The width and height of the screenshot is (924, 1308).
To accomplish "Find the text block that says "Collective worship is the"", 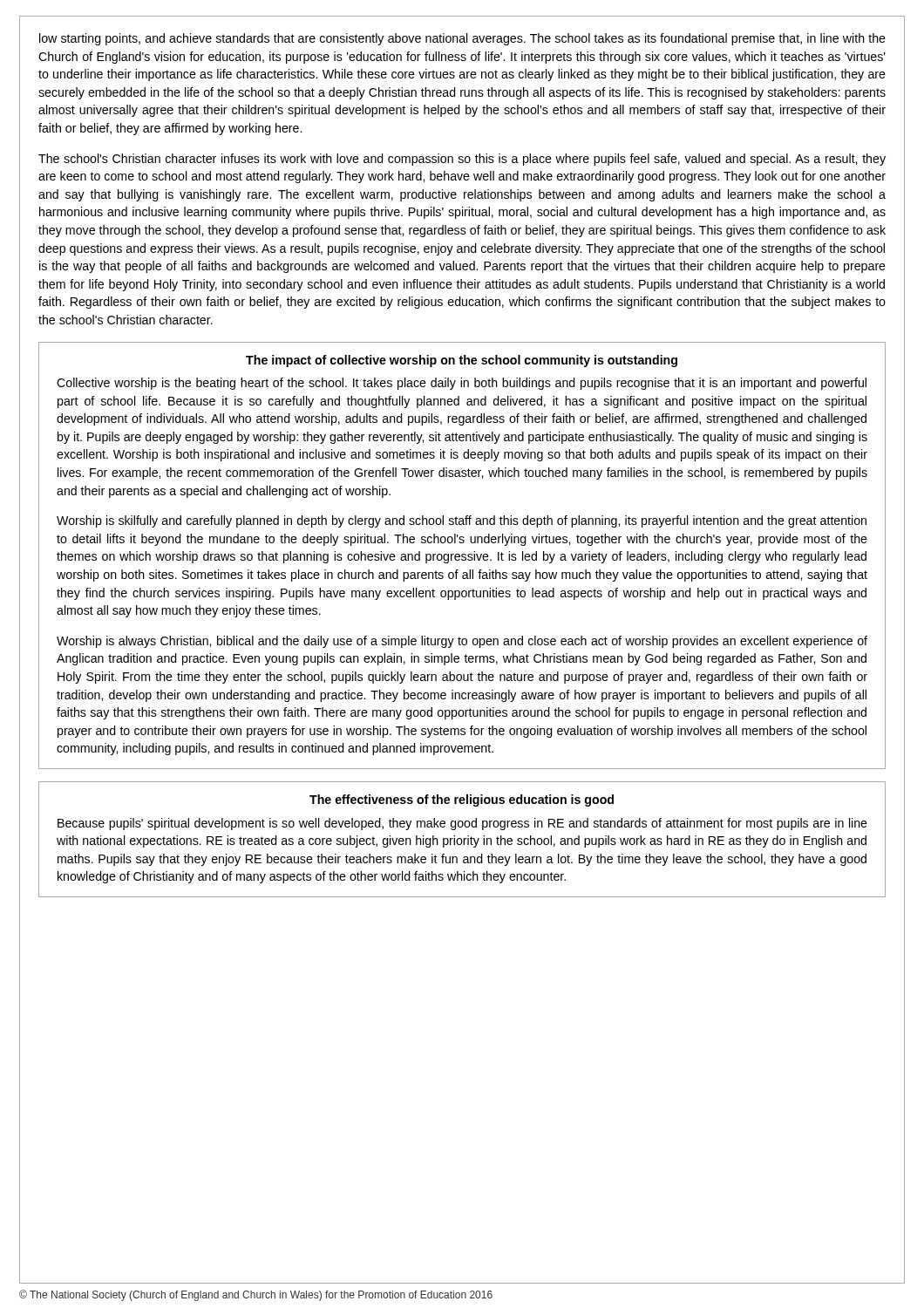I will coord(462,437).
